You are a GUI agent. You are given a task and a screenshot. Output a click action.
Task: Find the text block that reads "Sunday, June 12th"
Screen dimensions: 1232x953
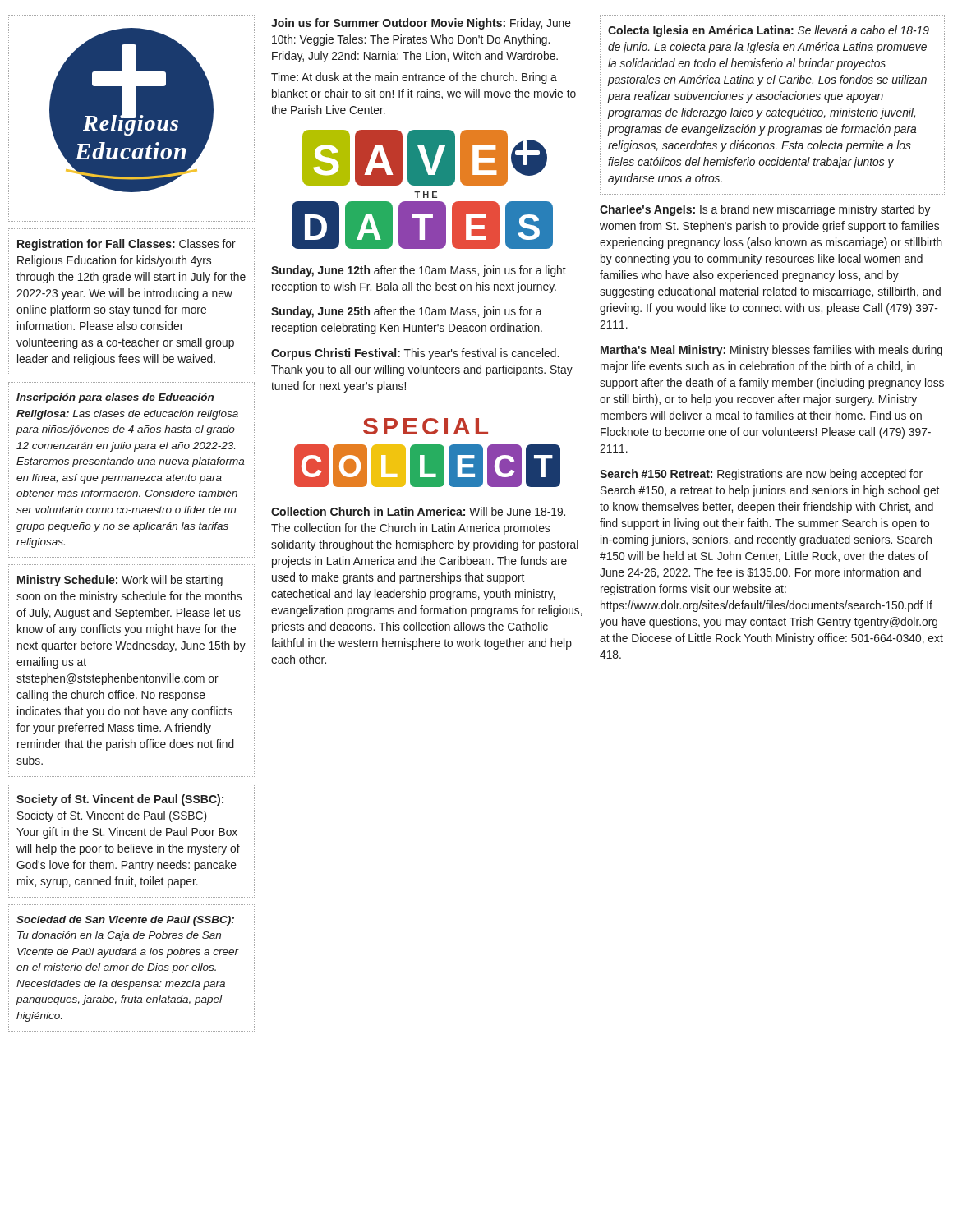[x=427, y=279]
